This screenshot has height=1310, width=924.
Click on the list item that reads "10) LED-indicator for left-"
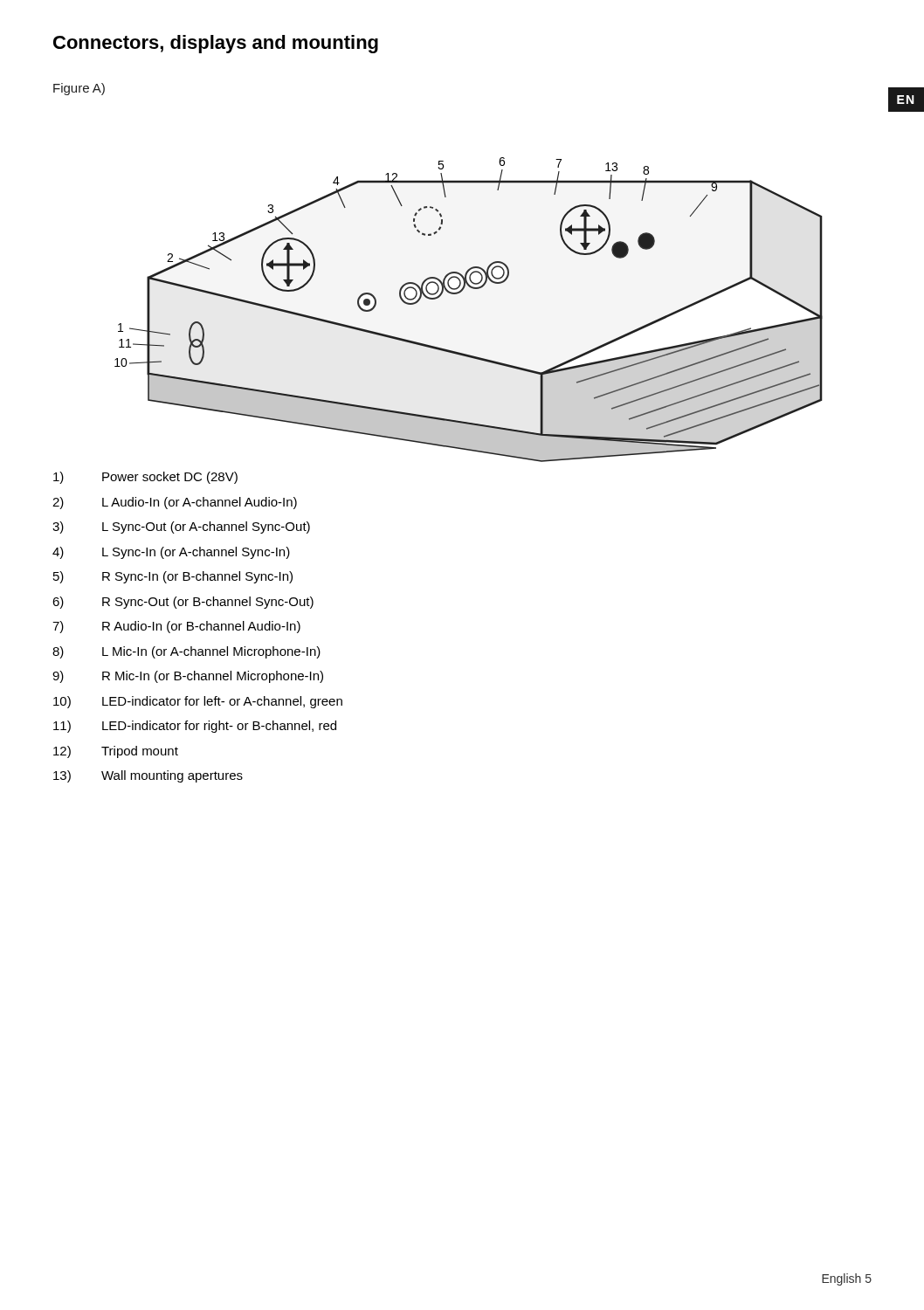[x=198, y=701]
